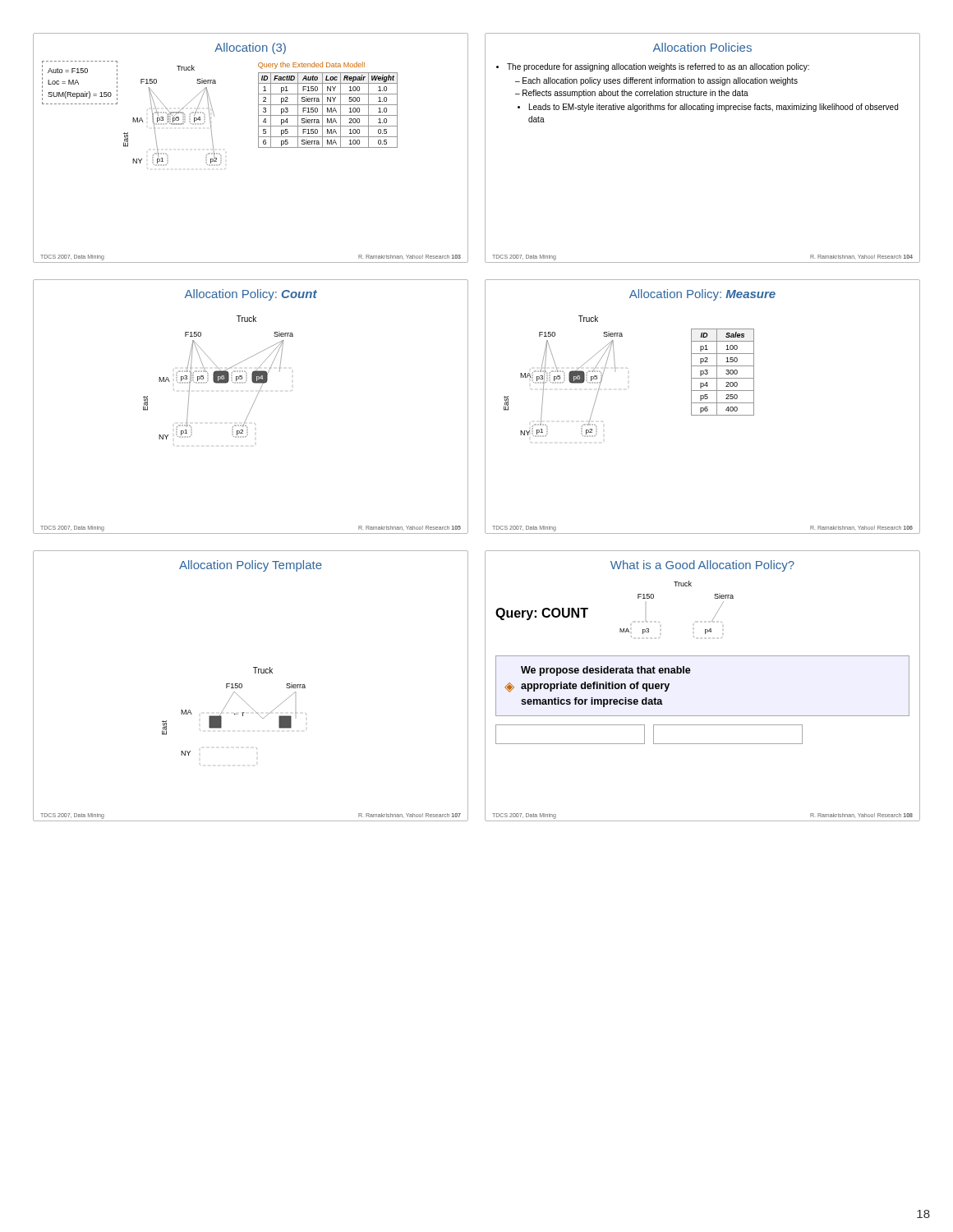Screen dimensions: 1232x953
Task: Click where it says "Allocation Policy: Count"
Action: coord(251,294)
